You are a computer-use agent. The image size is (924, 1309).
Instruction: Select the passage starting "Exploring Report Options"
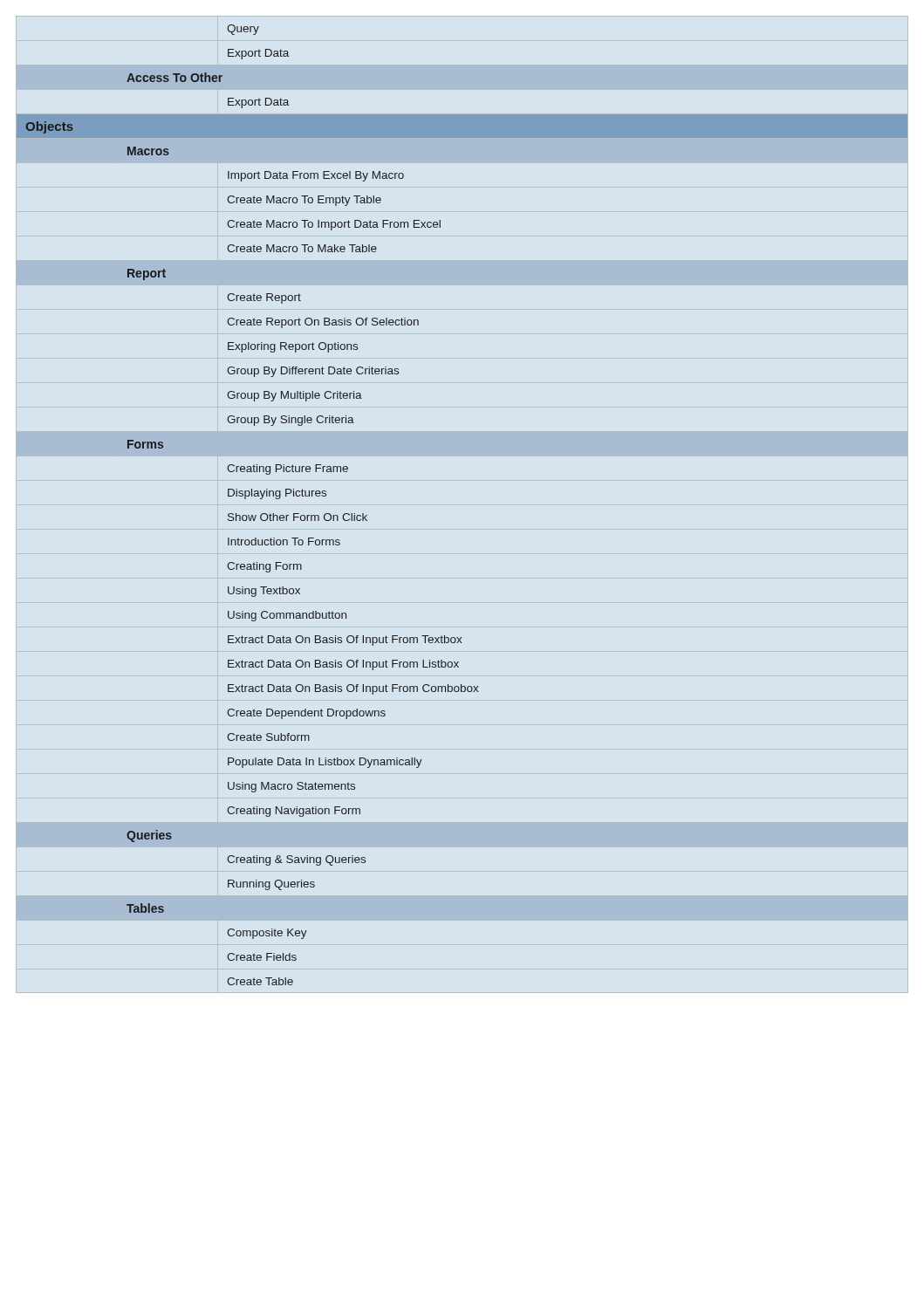tap(293, 347)
